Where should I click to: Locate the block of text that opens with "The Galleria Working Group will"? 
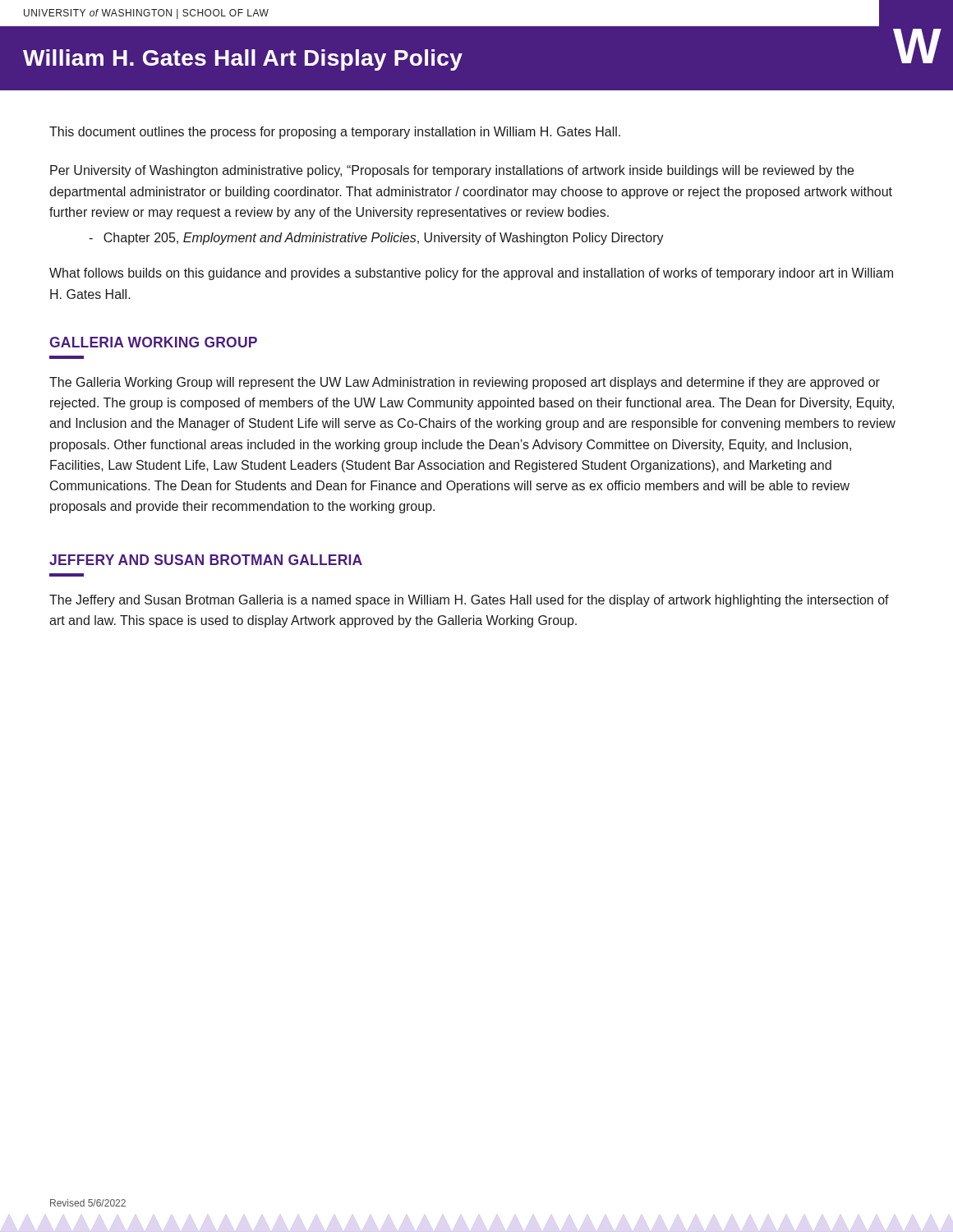[472, 445]
